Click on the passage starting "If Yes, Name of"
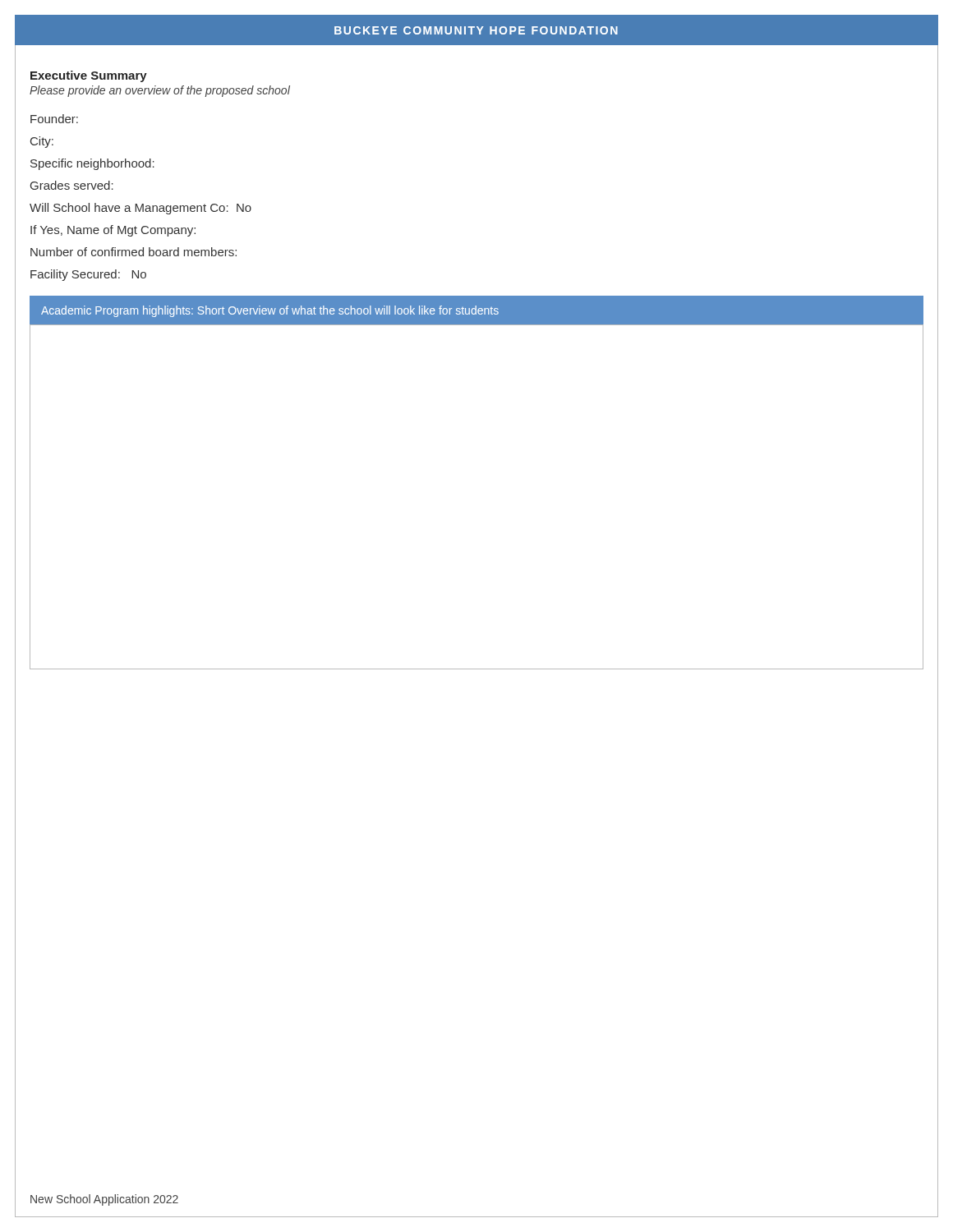 pos(113,230)
